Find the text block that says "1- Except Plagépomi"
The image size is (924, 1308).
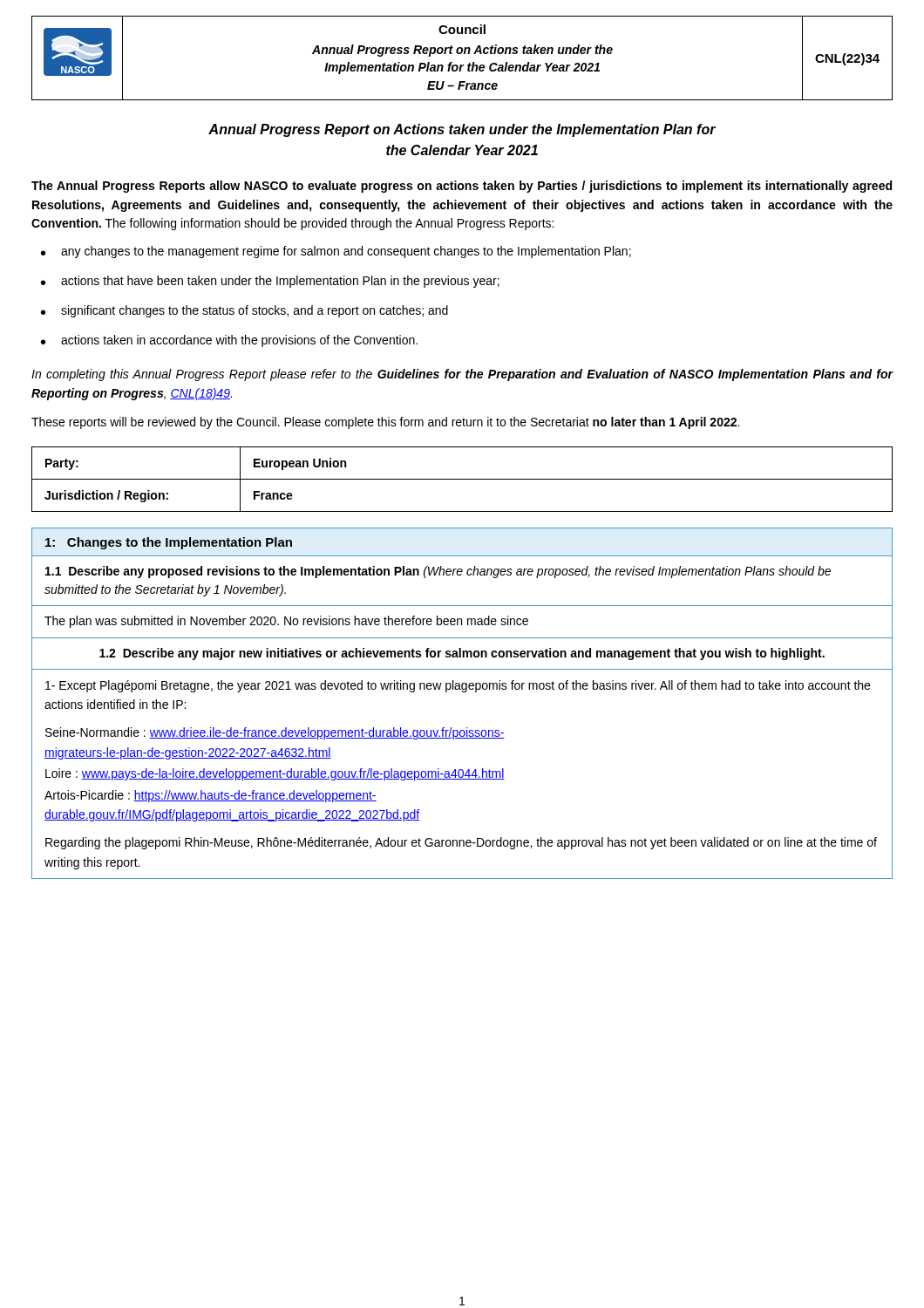462,774
